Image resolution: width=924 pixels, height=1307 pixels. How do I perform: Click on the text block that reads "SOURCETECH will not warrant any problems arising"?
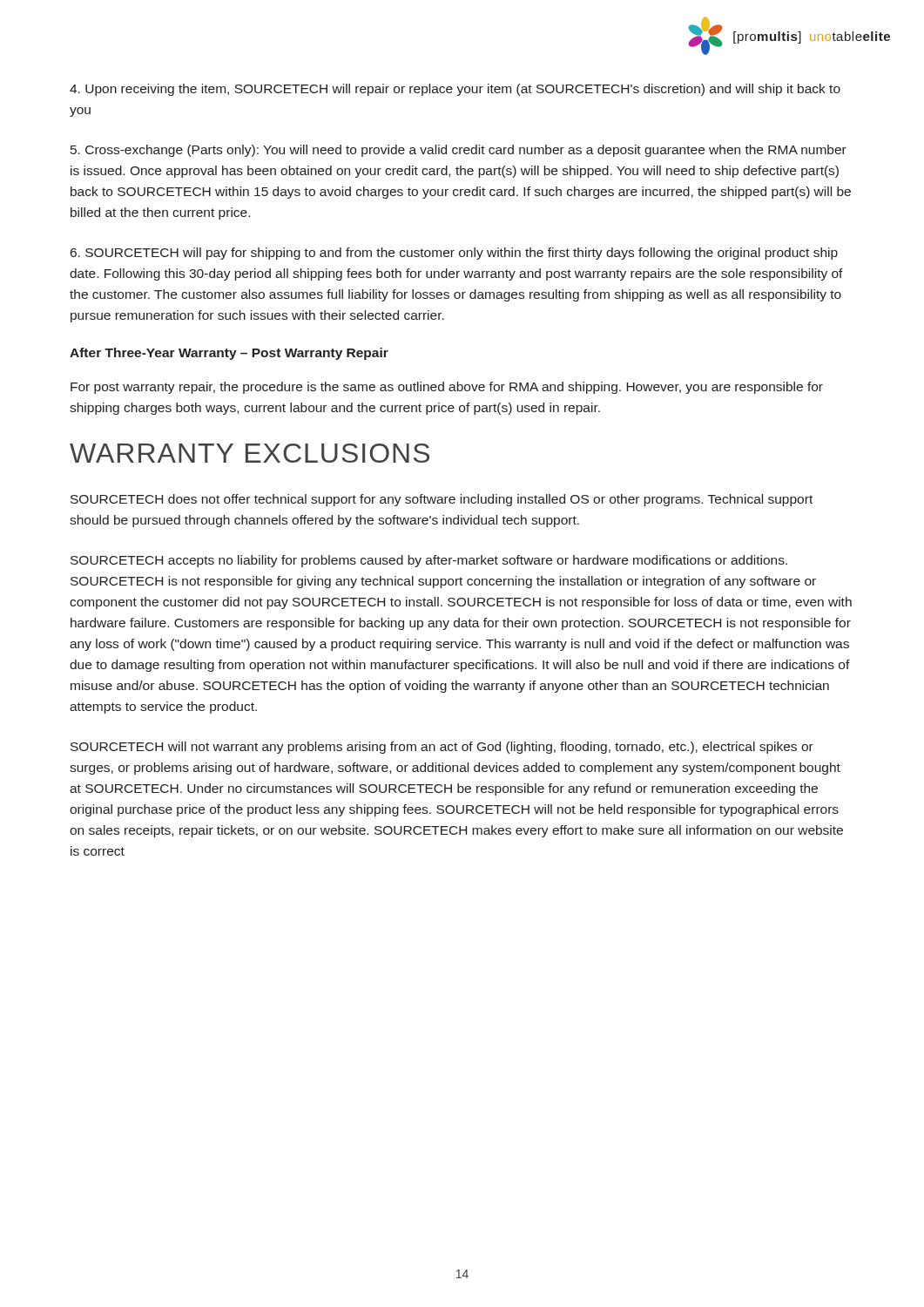click(x=457, y=799)
